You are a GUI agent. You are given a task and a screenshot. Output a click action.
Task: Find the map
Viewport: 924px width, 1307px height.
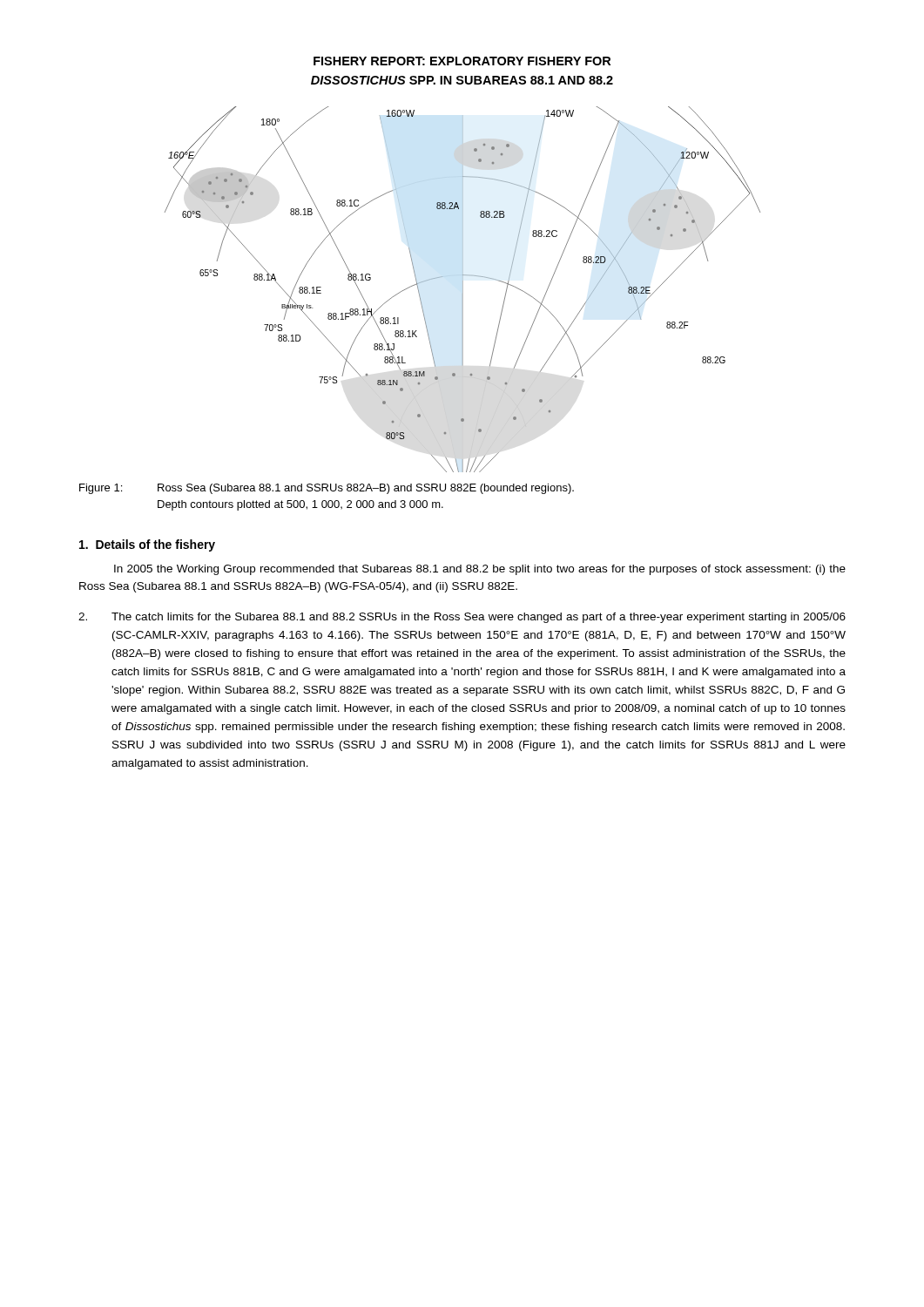462,289
